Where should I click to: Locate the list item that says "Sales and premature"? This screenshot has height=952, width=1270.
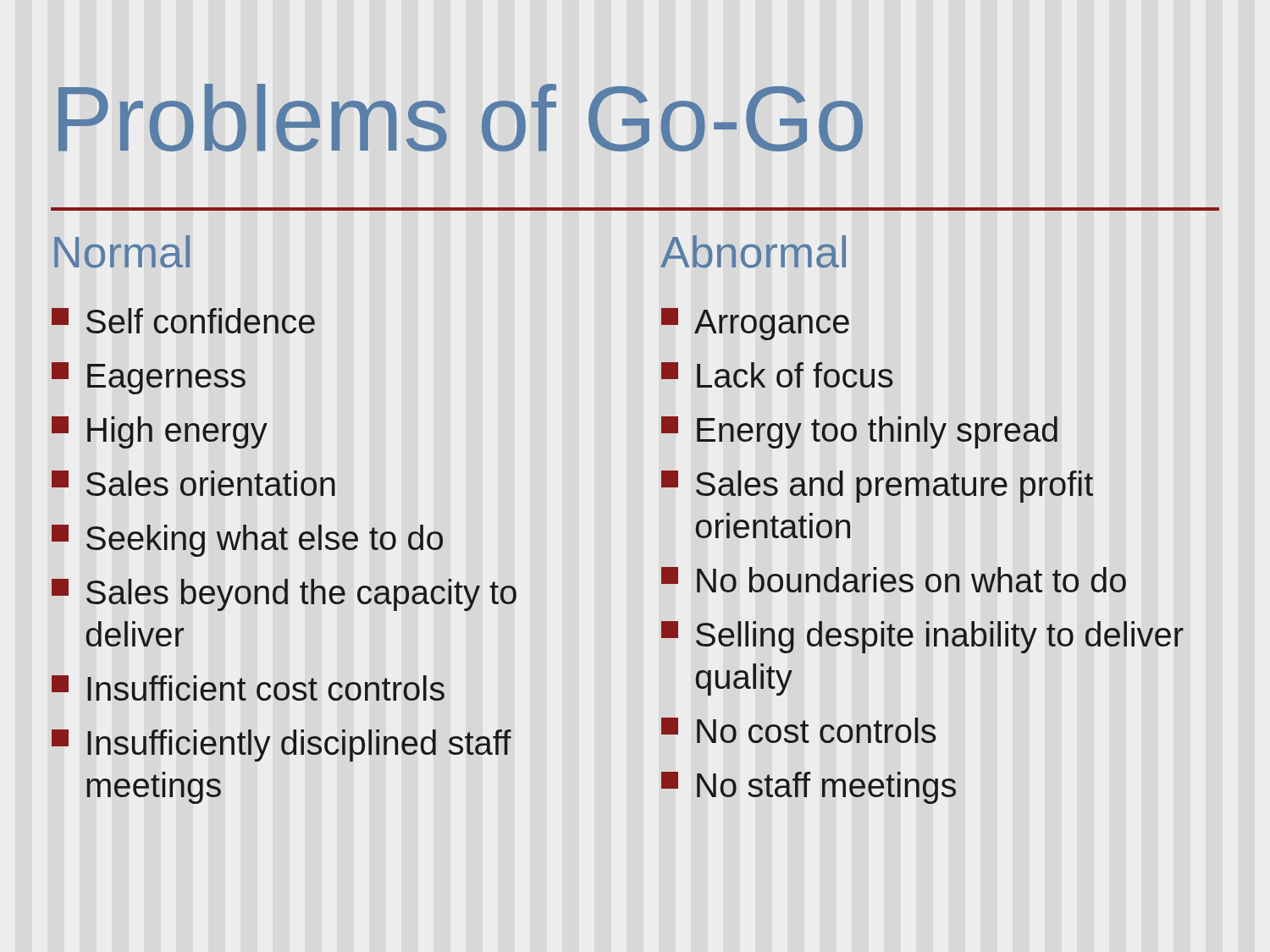[x=940, y=505]
